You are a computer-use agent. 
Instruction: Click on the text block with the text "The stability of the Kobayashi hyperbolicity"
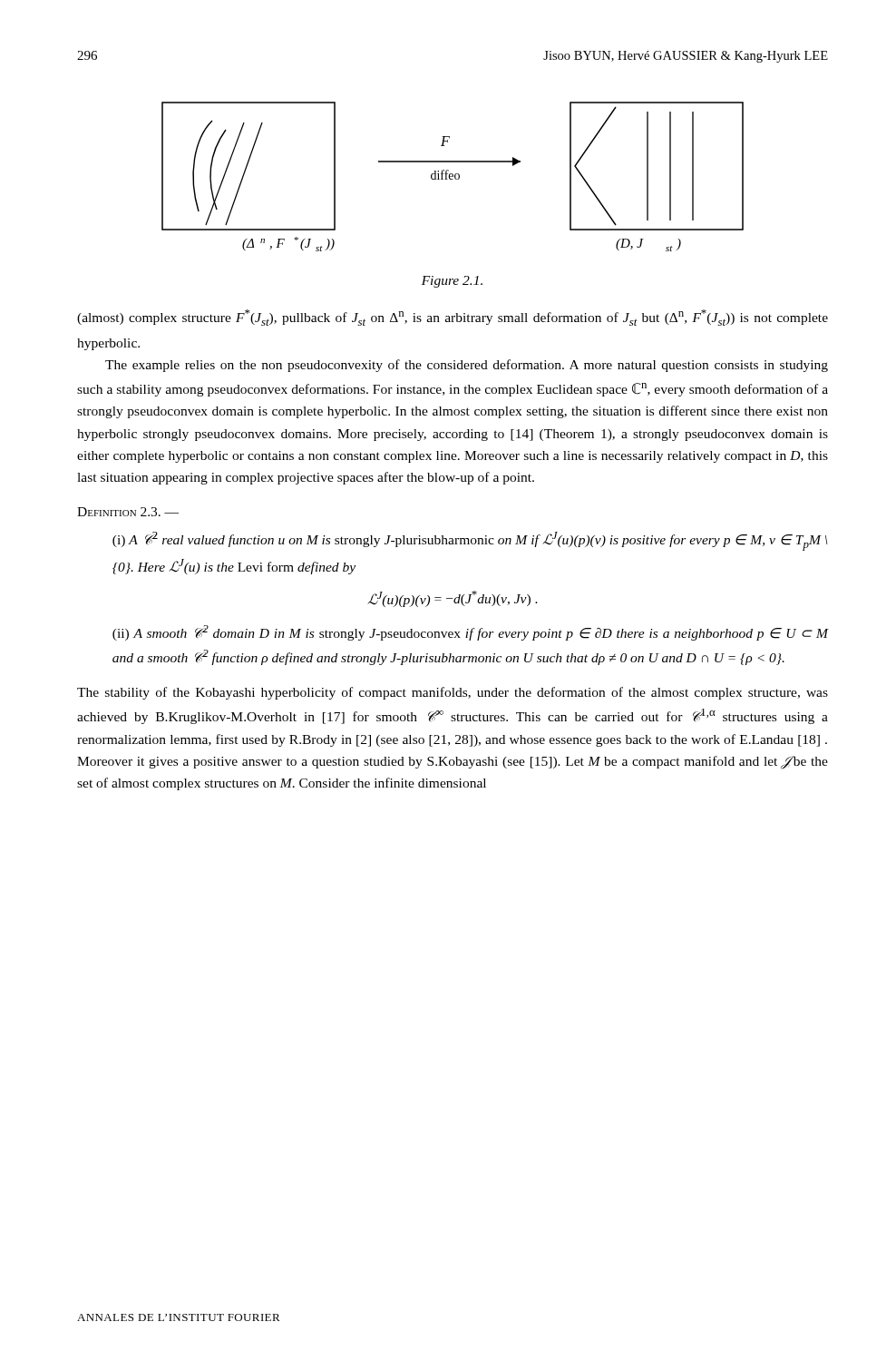[453, 737]
